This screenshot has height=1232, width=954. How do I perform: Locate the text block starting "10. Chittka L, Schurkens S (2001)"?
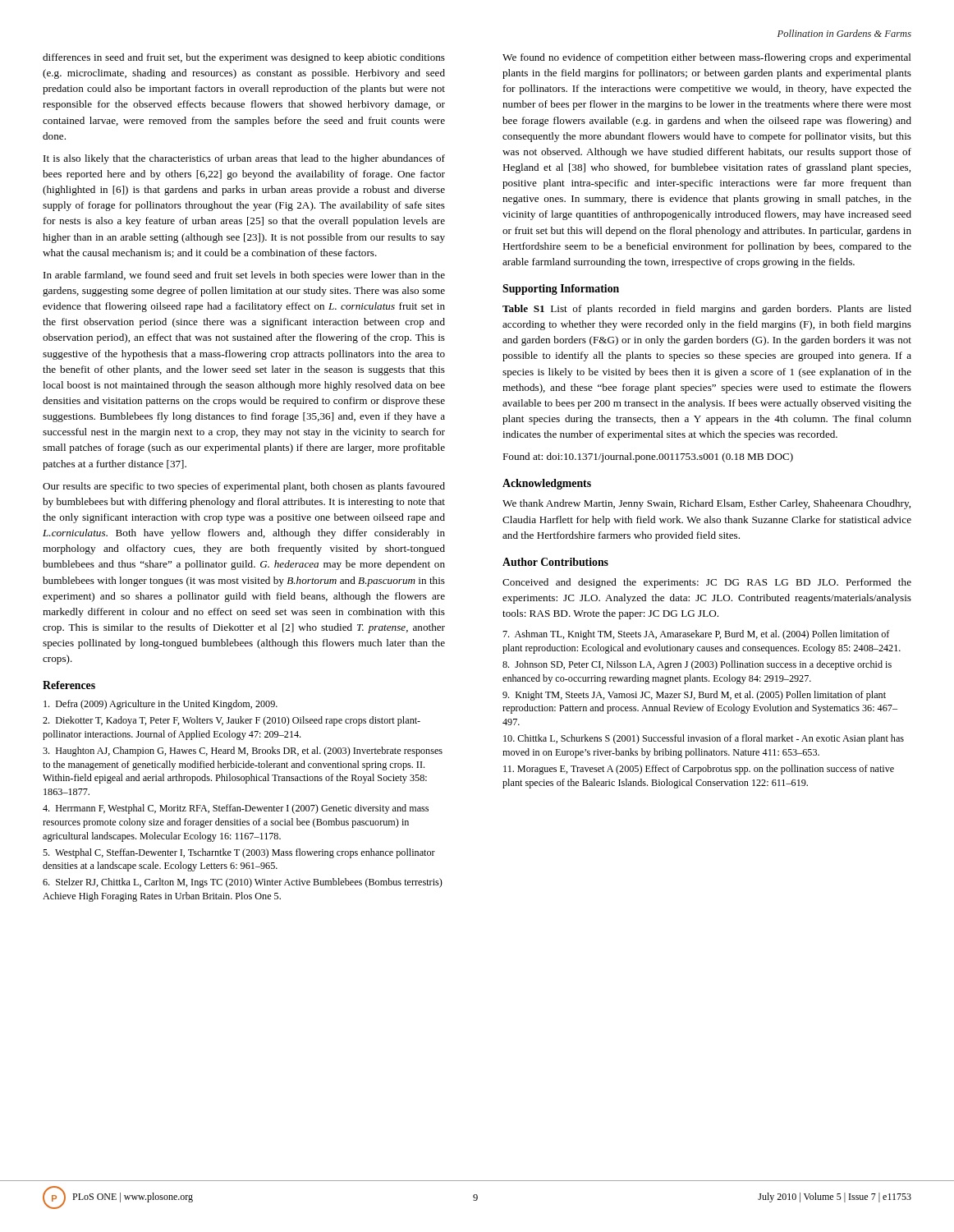pos(707,746)
